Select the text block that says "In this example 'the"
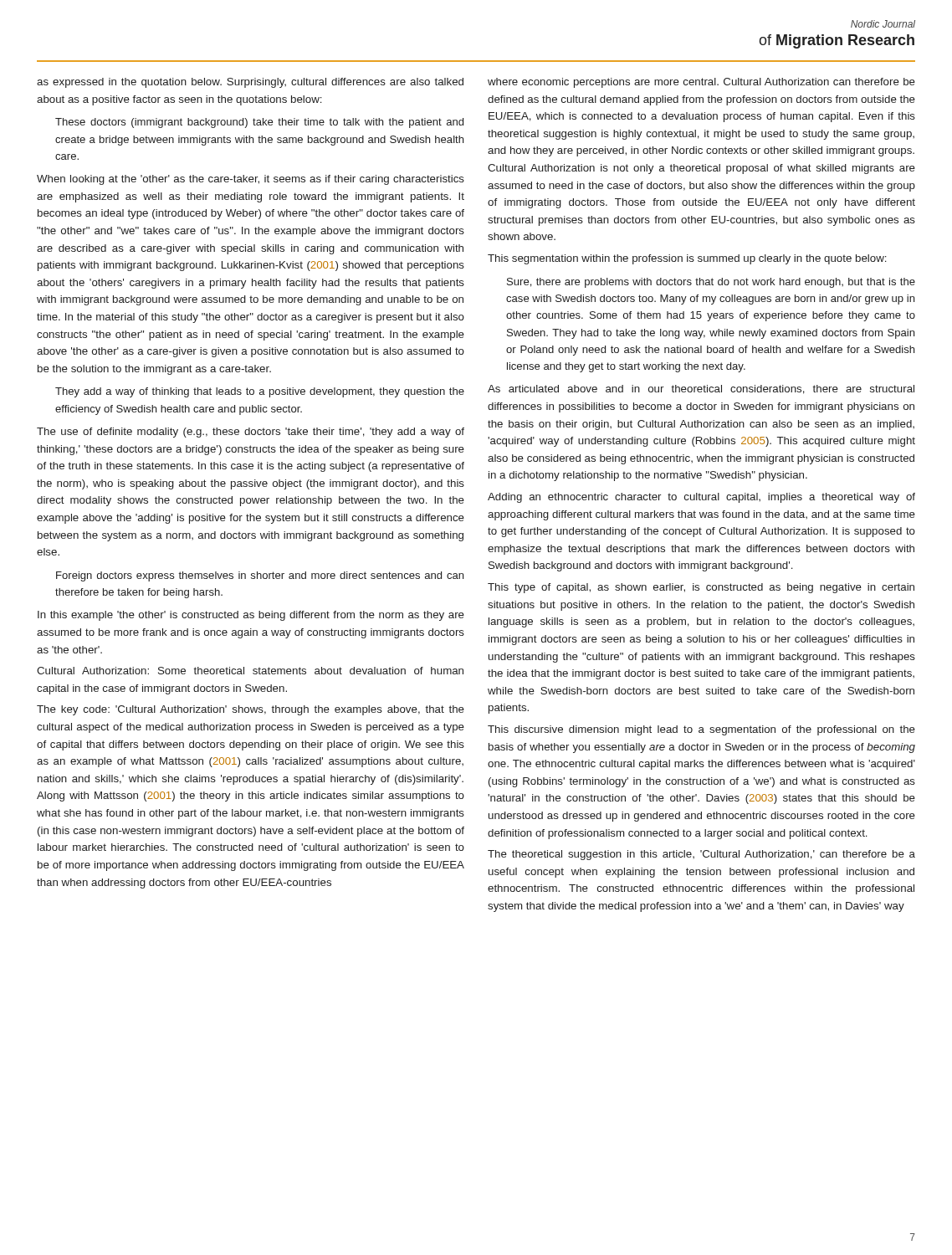 click(x=251, y=749)
